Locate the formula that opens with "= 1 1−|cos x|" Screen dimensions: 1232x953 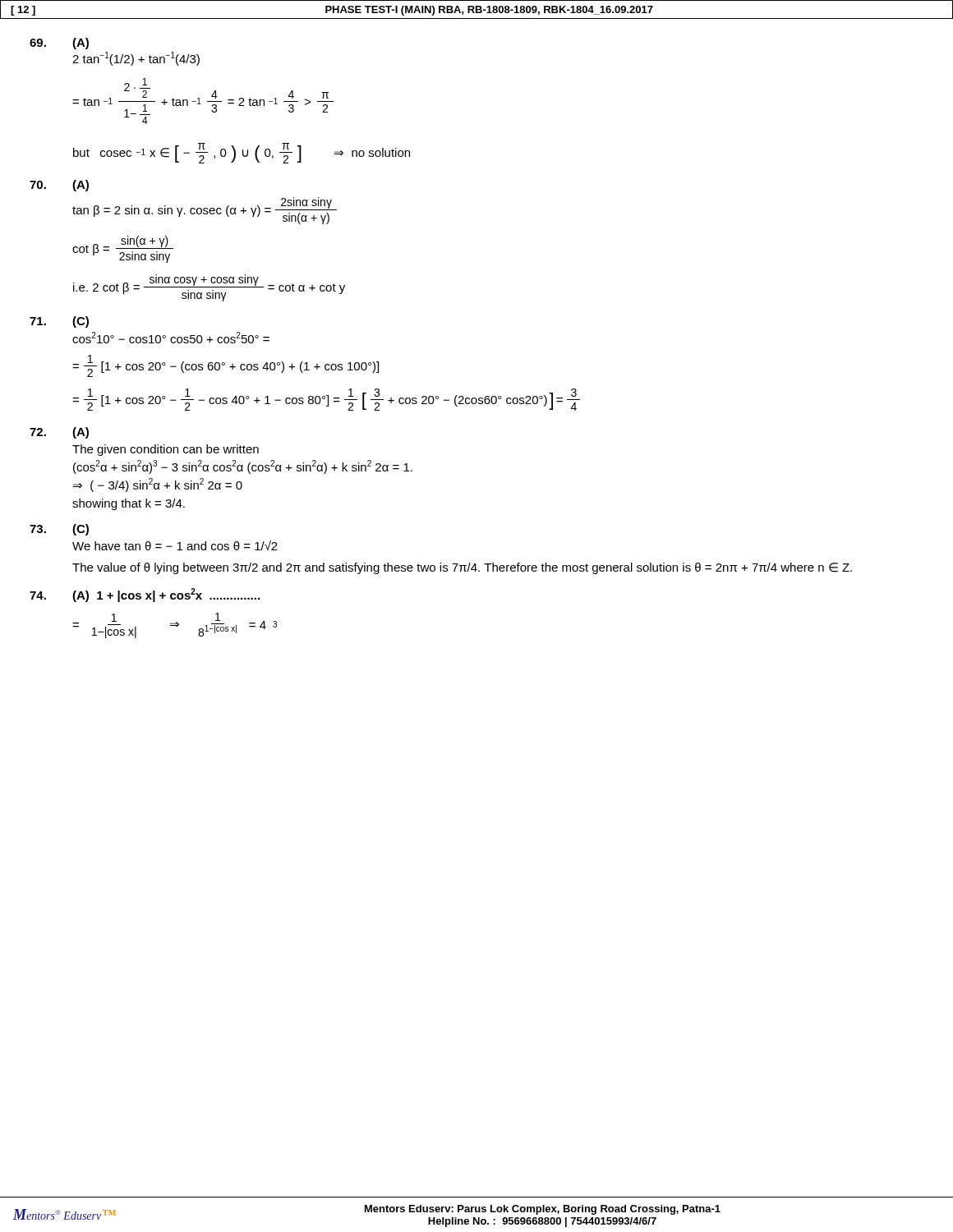click(175, 624)
